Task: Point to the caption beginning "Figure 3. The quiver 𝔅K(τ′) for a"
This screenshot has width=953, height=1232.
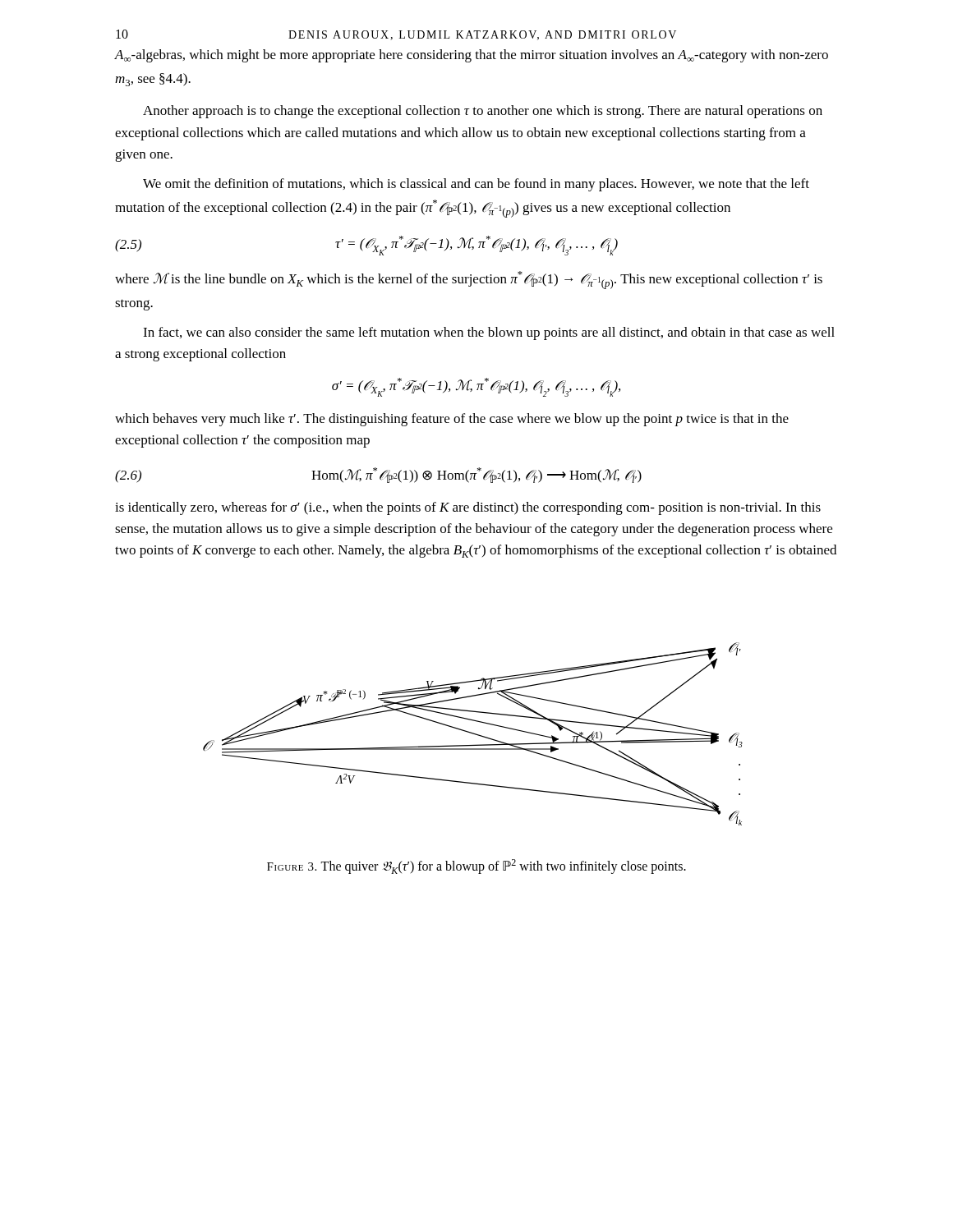Action: [x=476, y=867]
